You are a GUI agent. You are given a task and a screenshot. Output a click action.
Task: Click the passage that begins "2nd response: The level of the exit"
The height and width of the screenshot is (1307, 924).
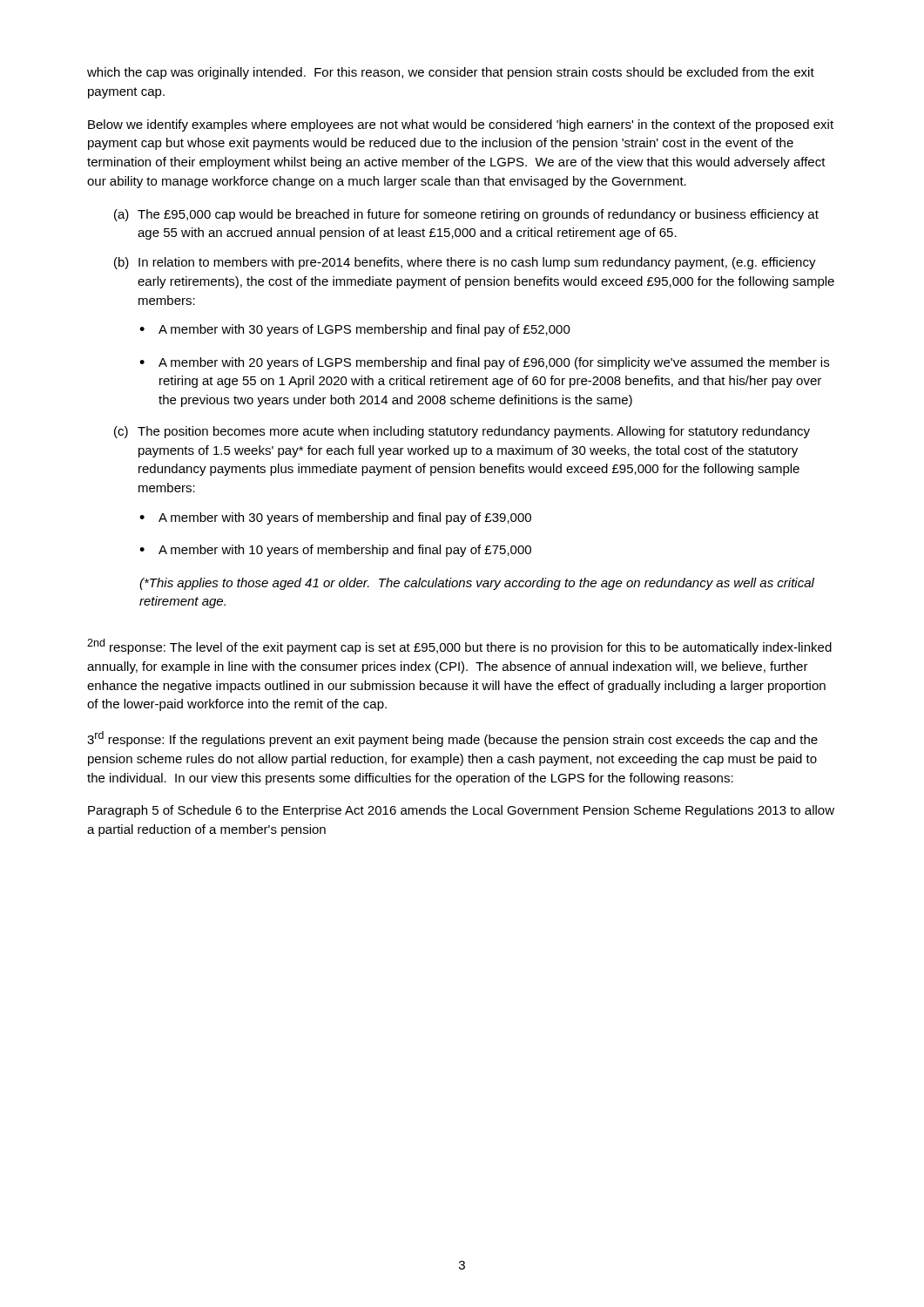(x=460, y=674)
